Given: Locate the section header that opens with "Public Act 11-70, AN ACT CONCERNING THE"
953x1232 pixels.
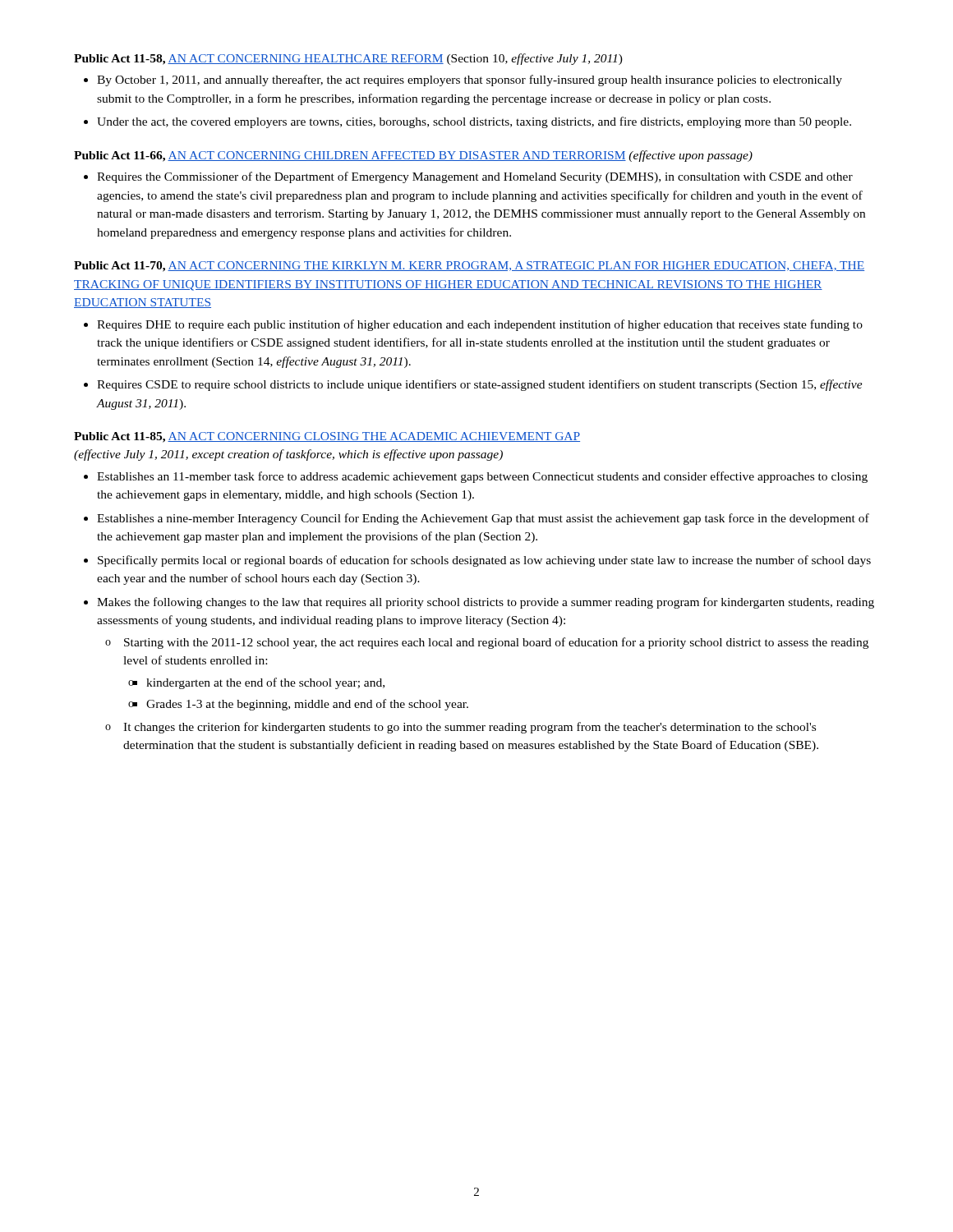Looking at the screenshot, I should click(x=476, y=284).
